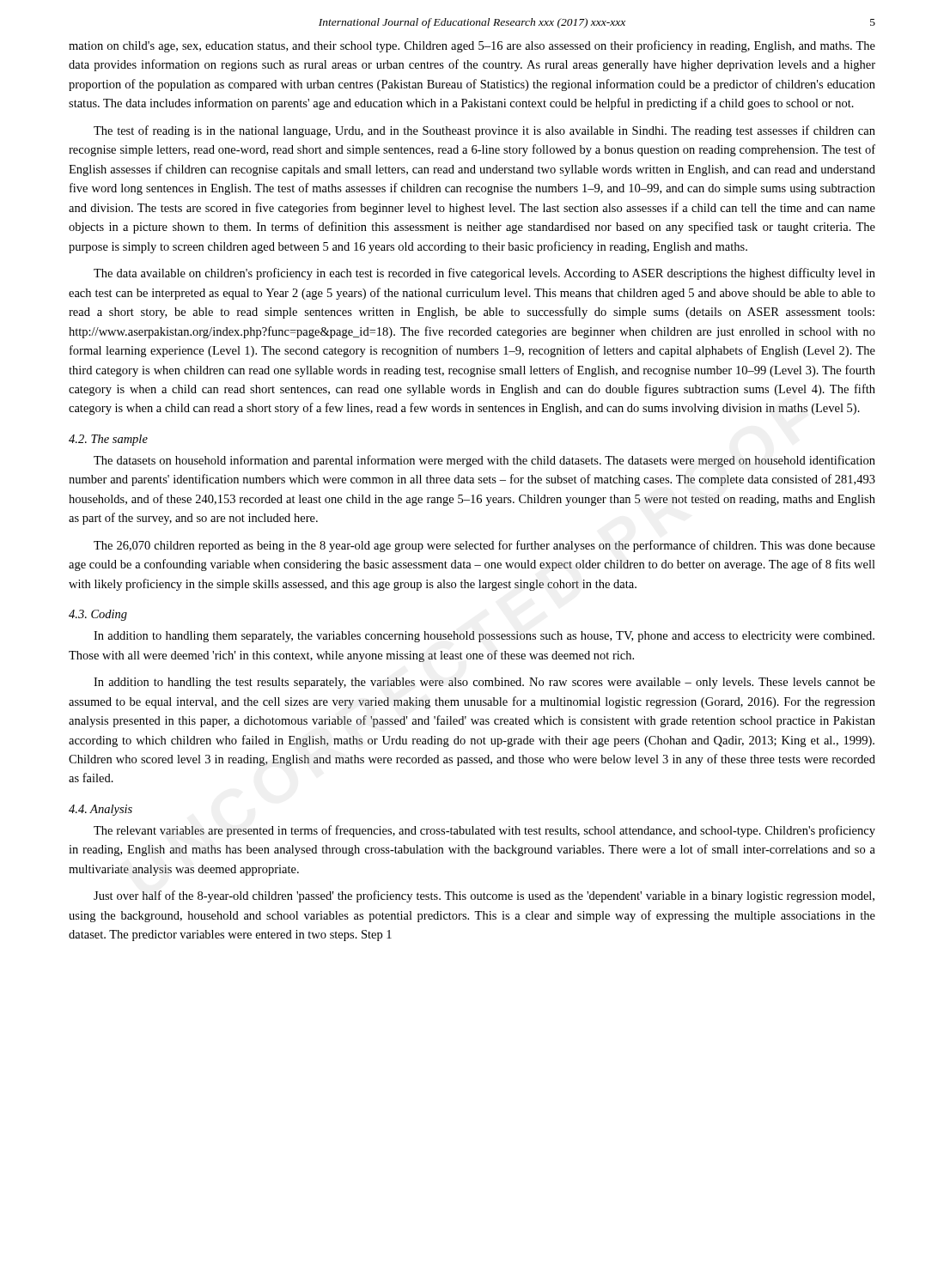Find the section header that says "4.4. Analysis"

101,809
